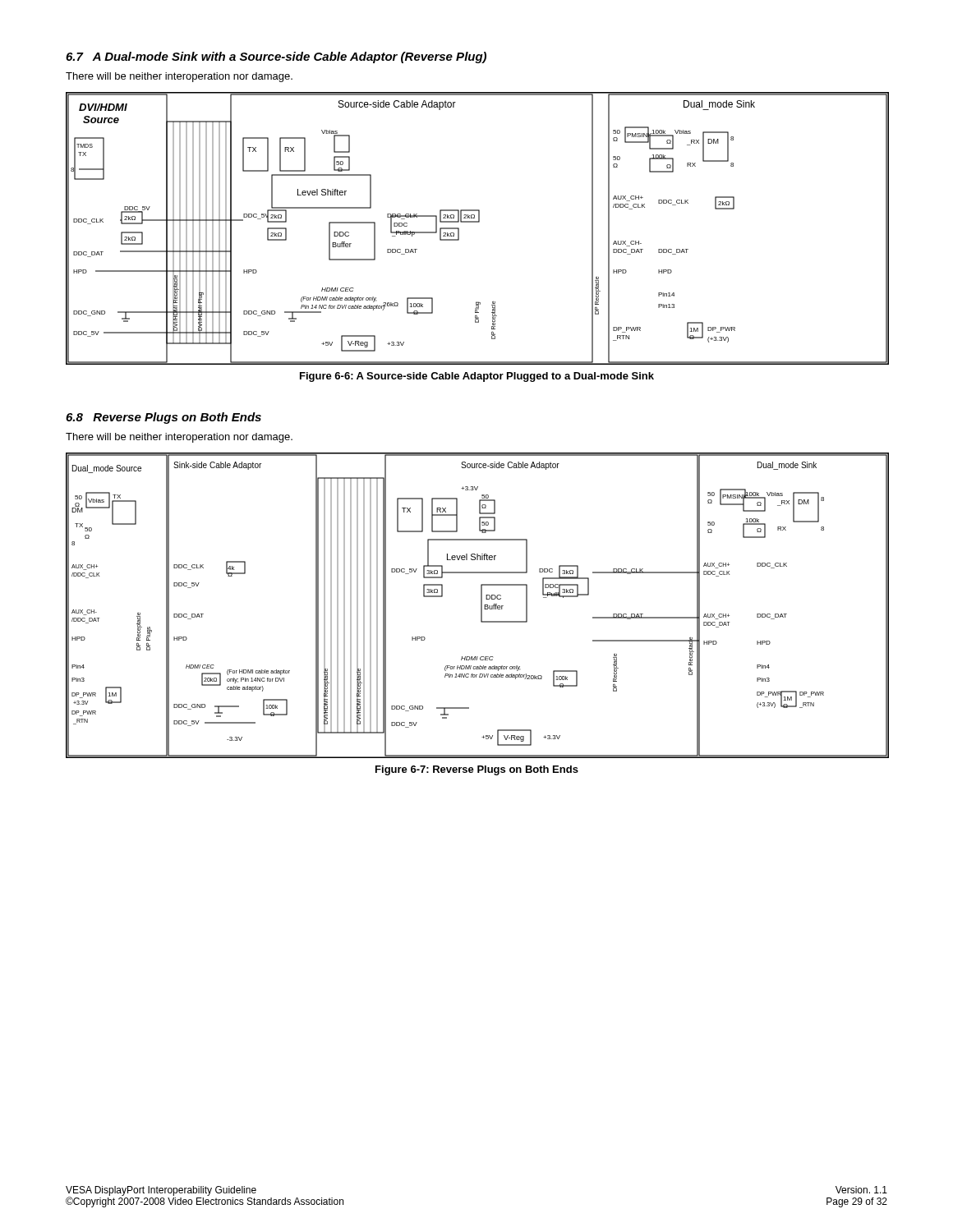Image resolution: width=953 pixels, height=1232 pixels.
Task: Find the region starting "Figure 6-6: A Source-side Cable Adaptor Plugged to"
Action: (x=476, y=376)
